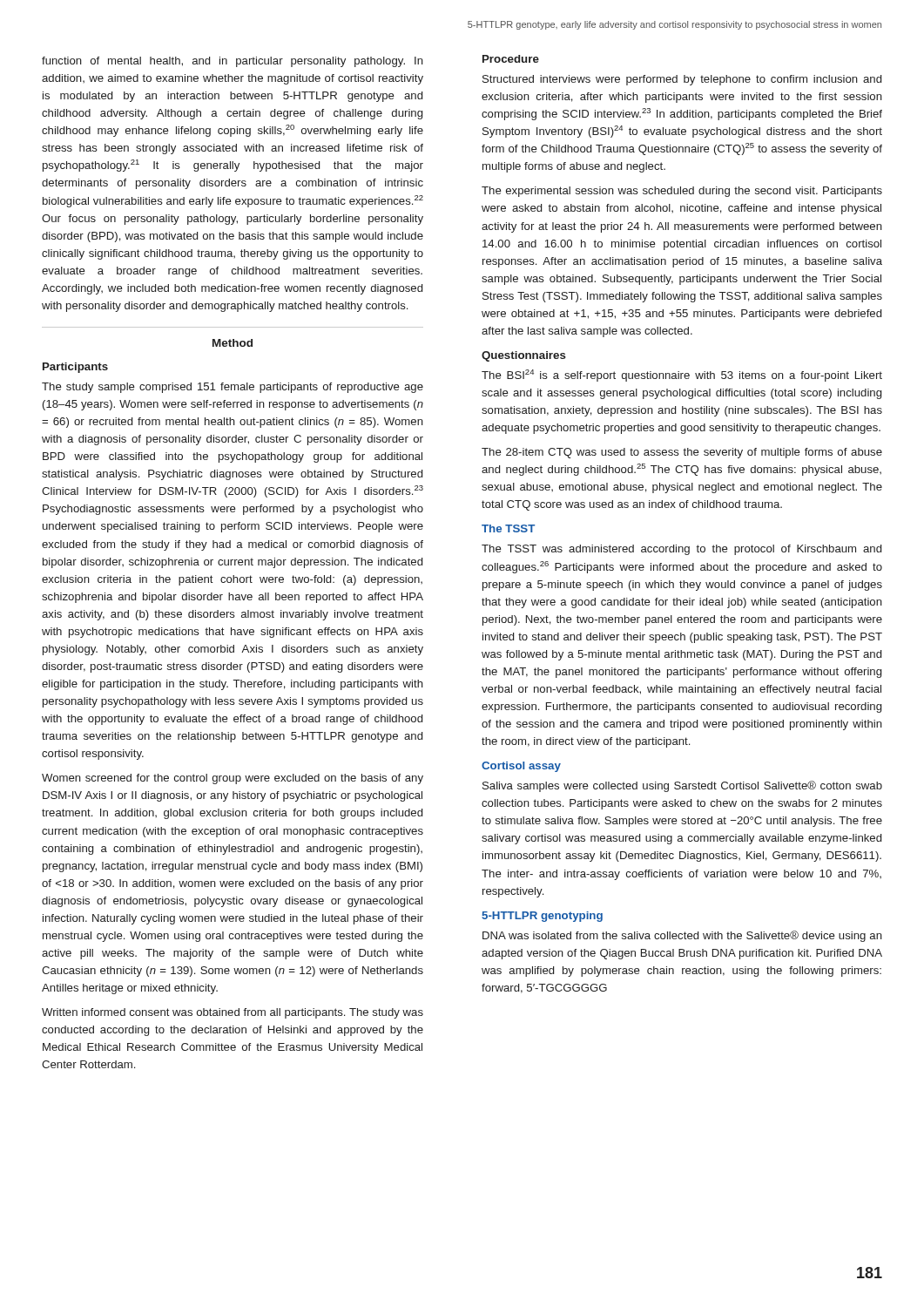The height and width of the screenshot is (1307, 924).
Task: Locate the section header that says "The TSST"
Action: coord(508,529)
